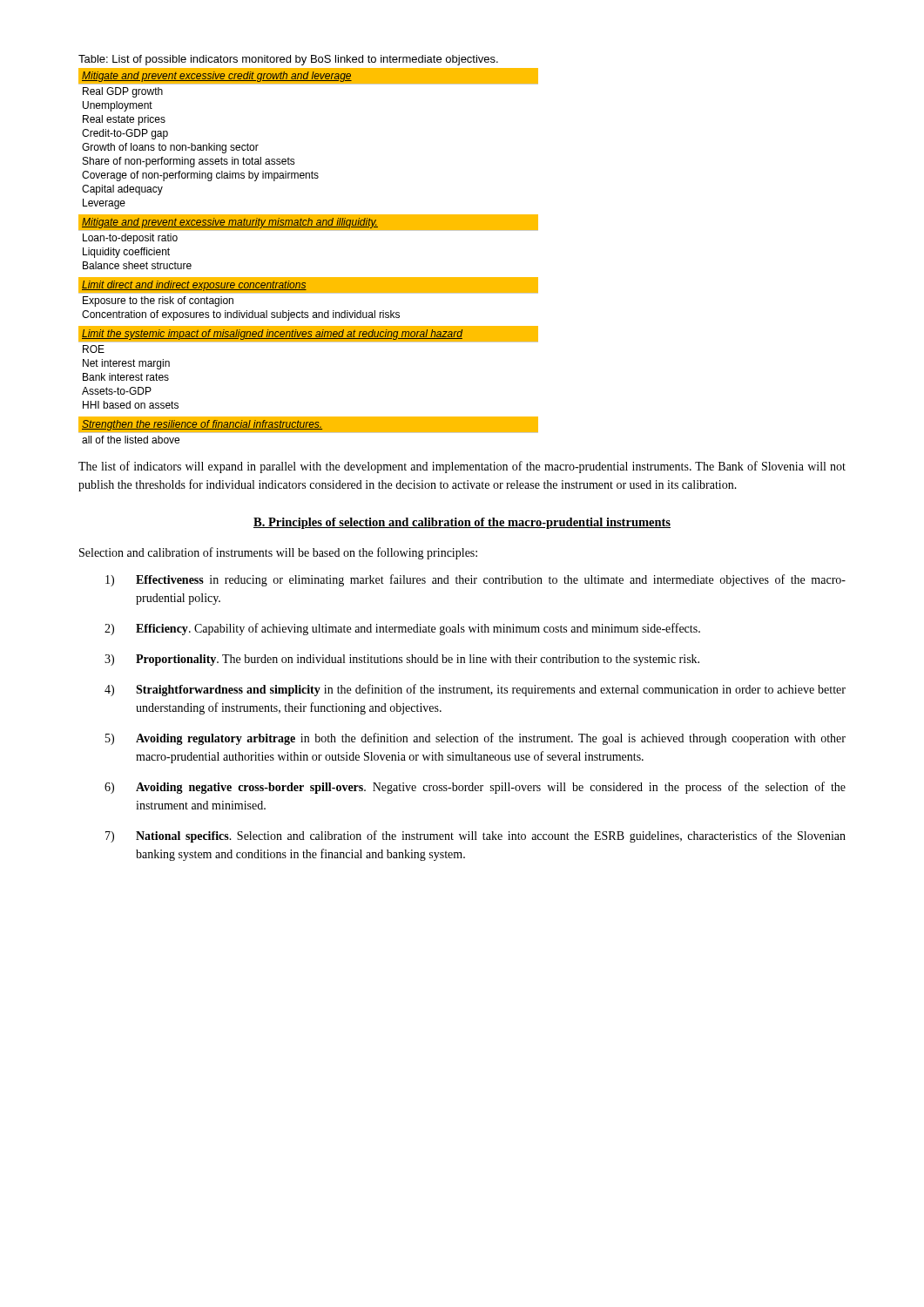Find the list item containing "7) National specifics. Selection and calibration of the"
Image resolution: width=924 pixels, height=1307 pixels.
tap(475, 845)
